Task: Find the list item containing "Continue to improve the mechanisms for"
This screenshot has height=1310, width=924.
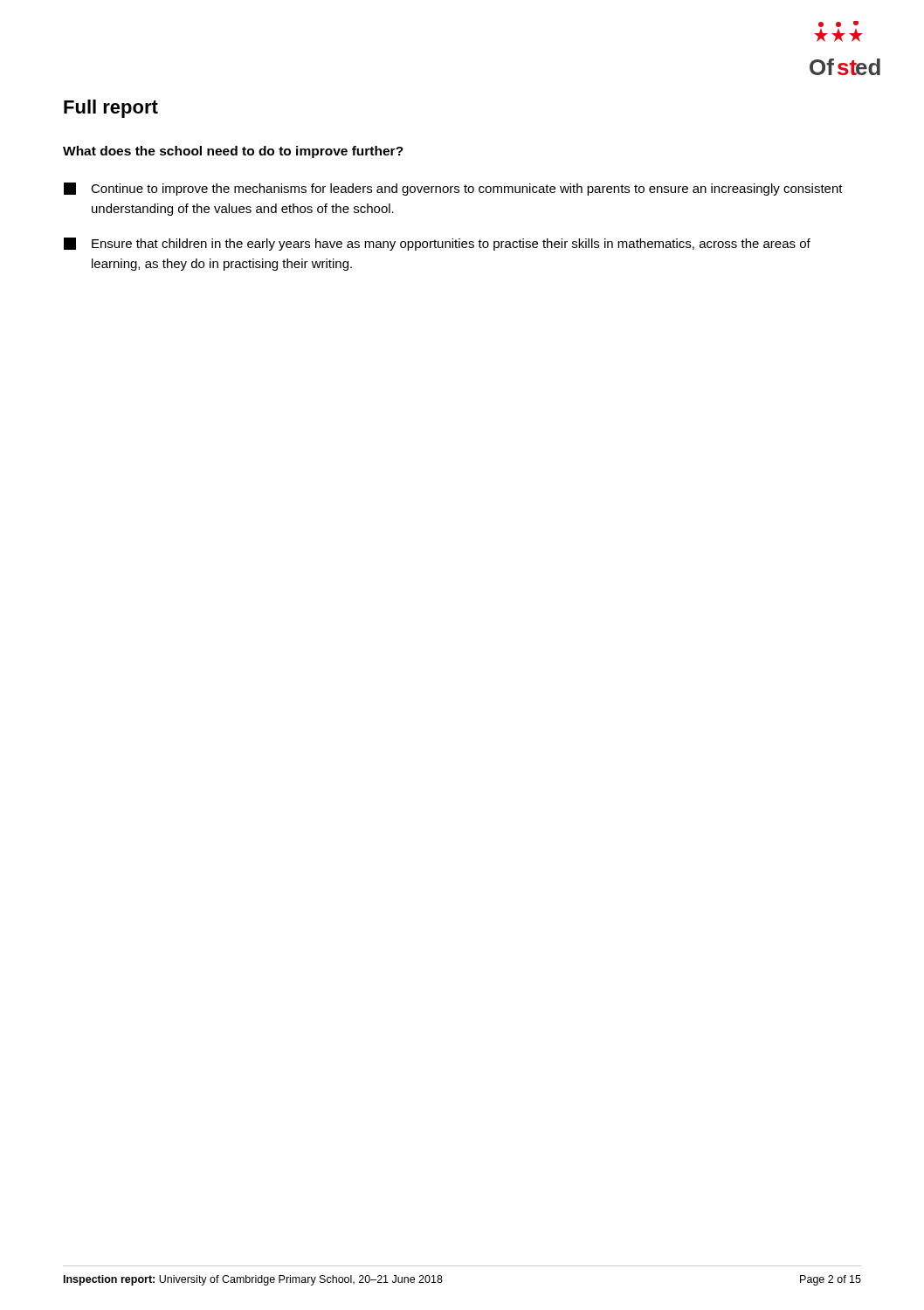Action: (x=462, y=198)
